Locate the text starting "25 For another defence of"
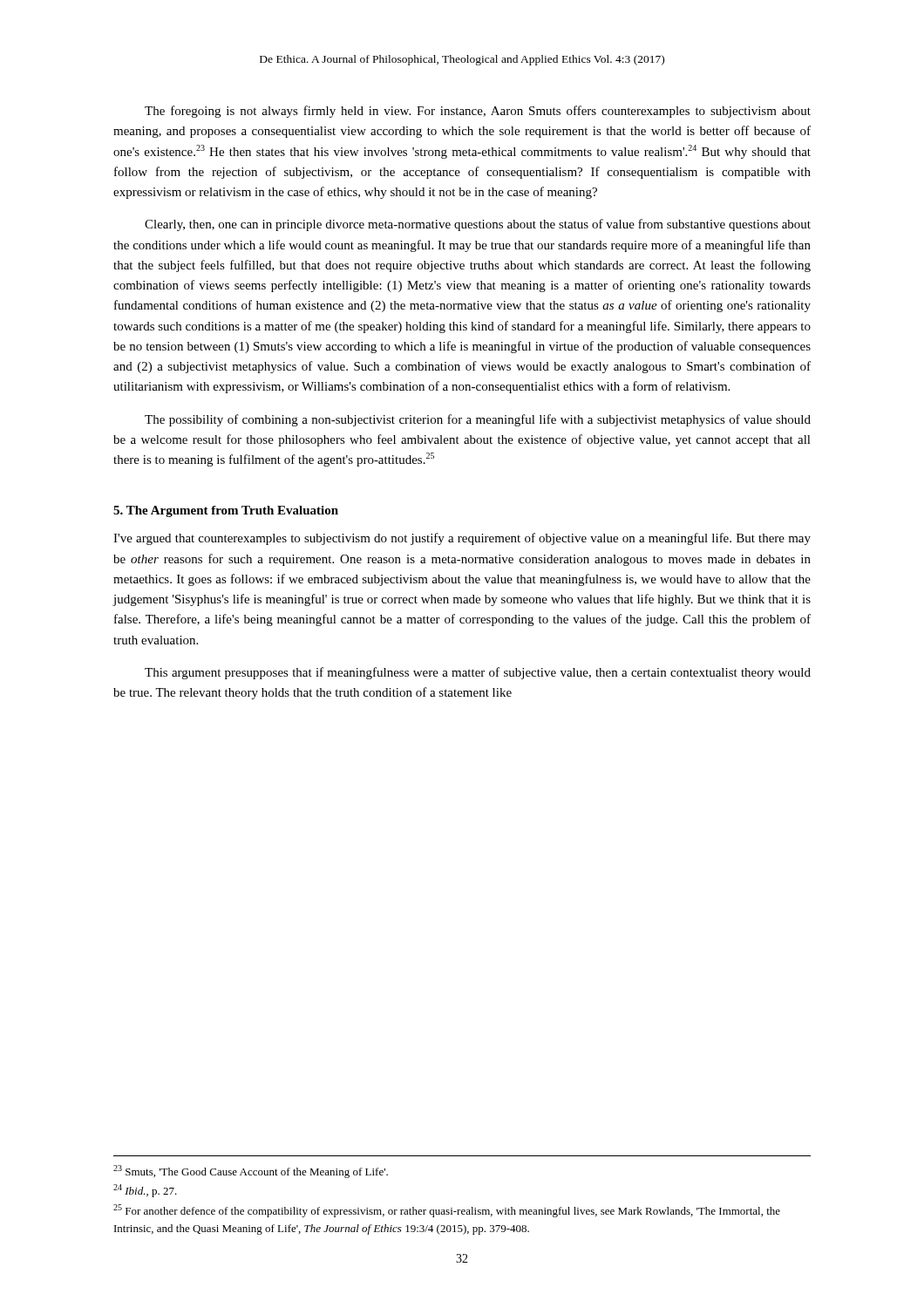This screenshot has width=924, height=1308. [447, 1218]
